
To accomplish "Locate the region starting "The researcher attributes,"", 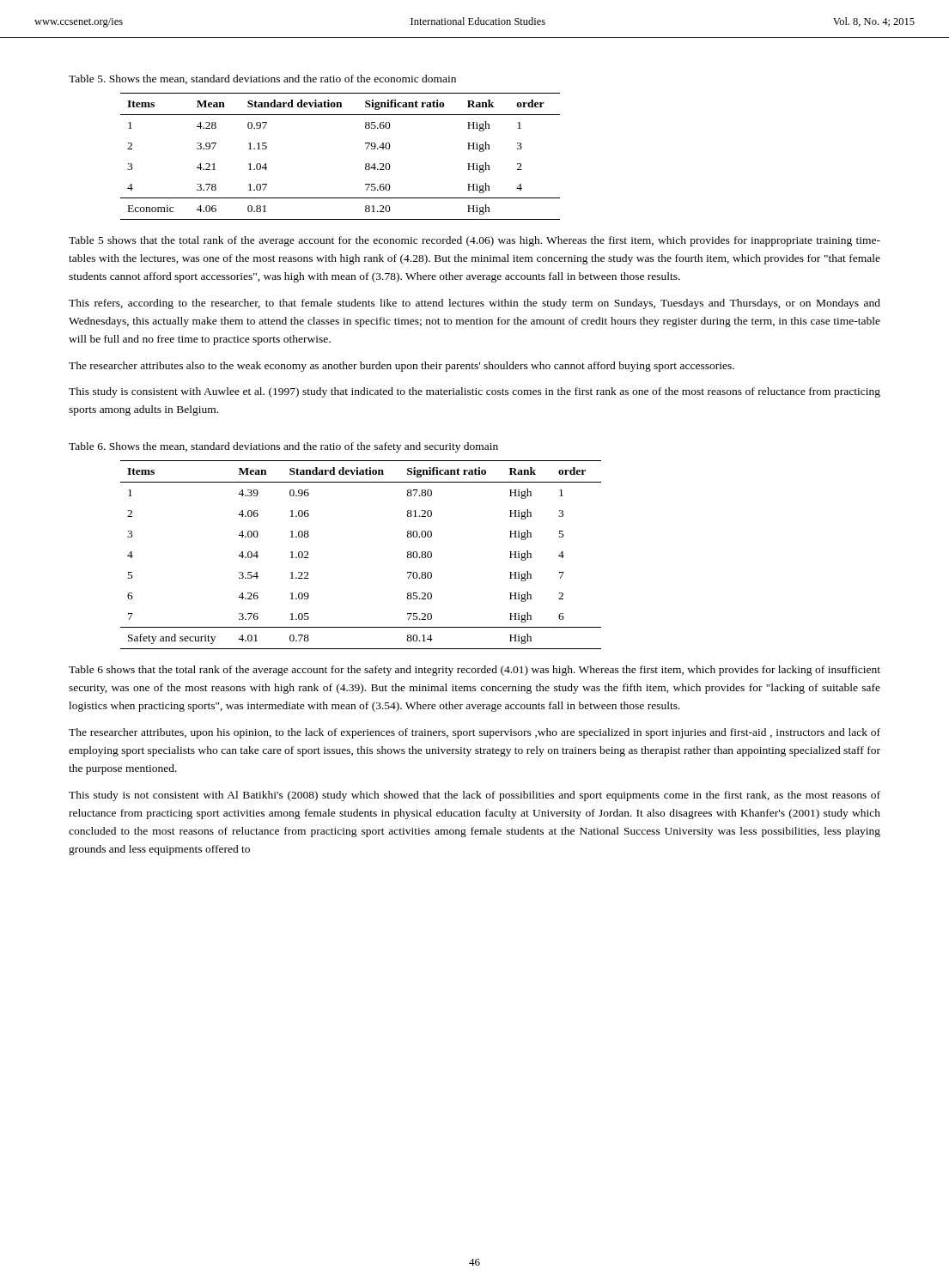I will point(474,750).
